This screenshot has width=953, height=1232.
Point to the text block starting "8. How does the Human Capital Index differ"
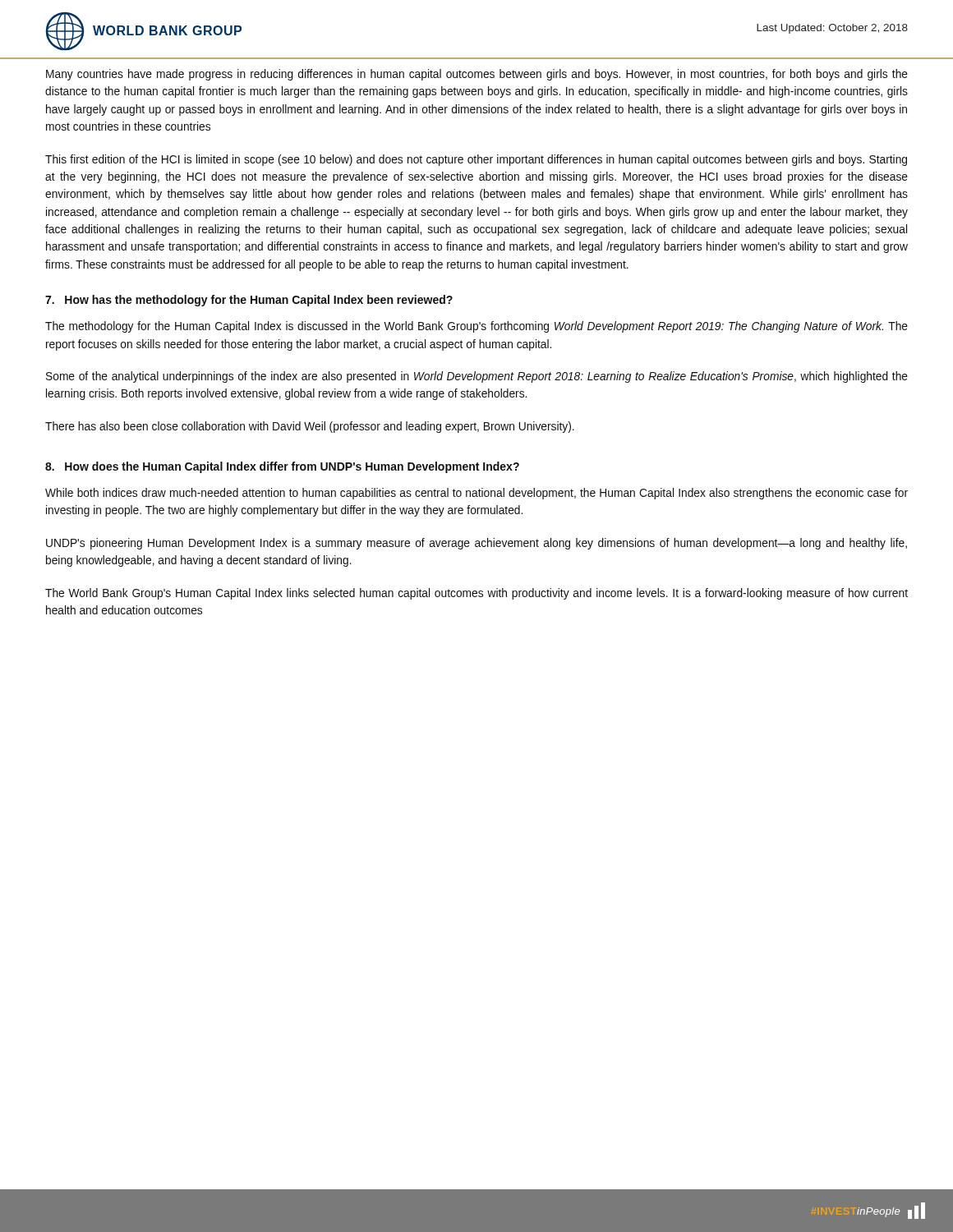coord(282,466)
